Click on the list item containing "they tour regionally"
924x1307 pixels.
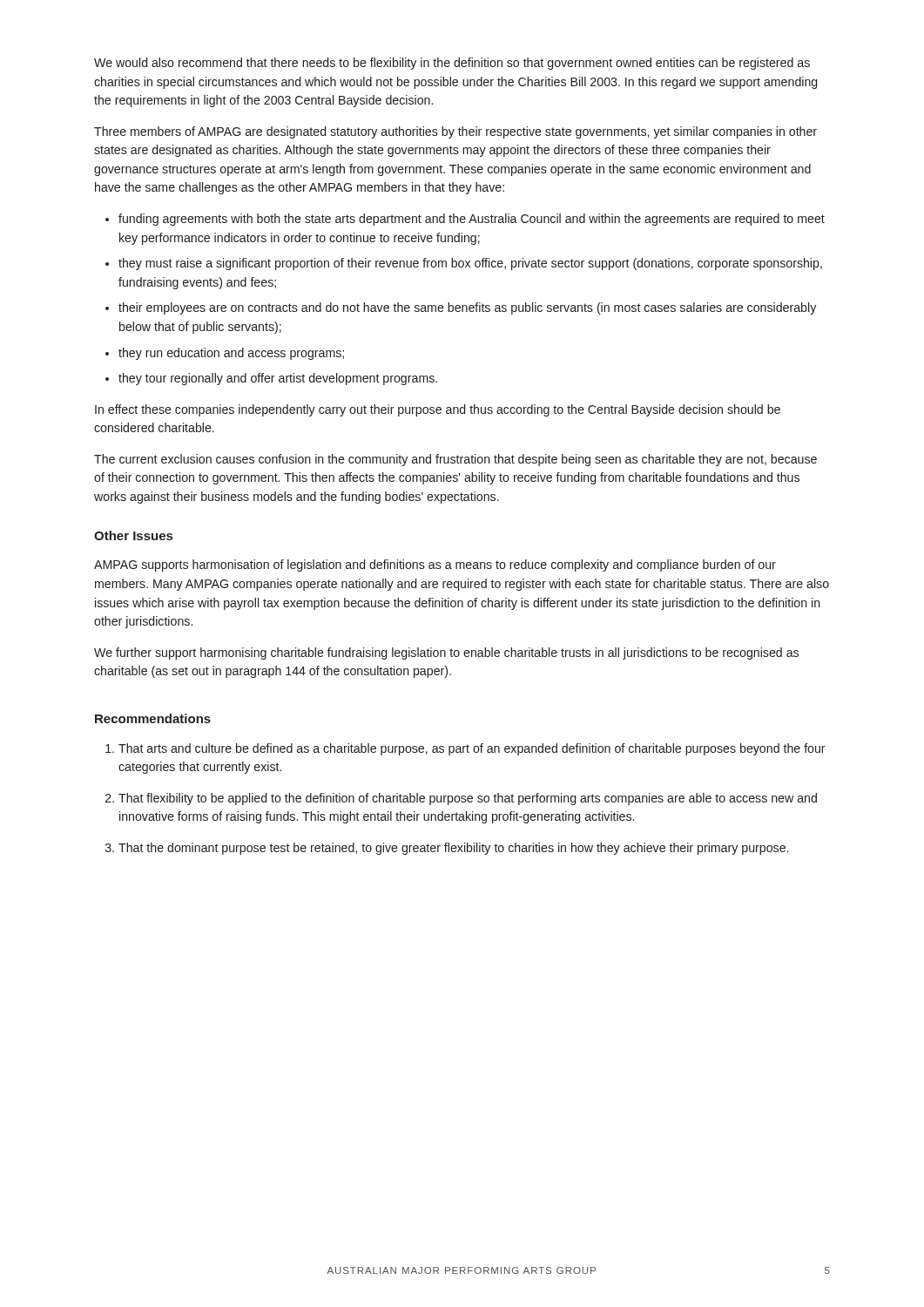278,379
